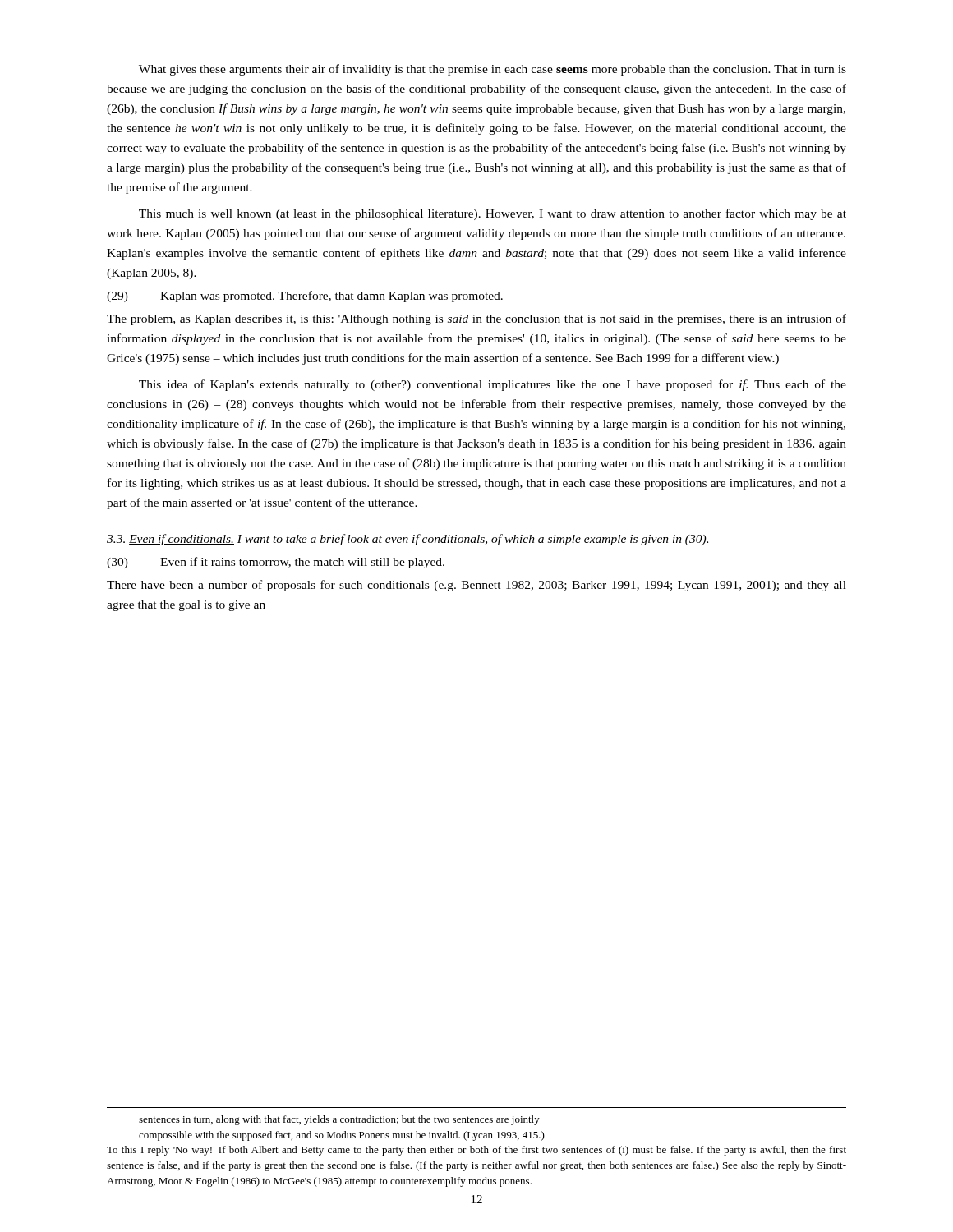
Task: Point to the text starting "This idea of"
Action: 476,443
